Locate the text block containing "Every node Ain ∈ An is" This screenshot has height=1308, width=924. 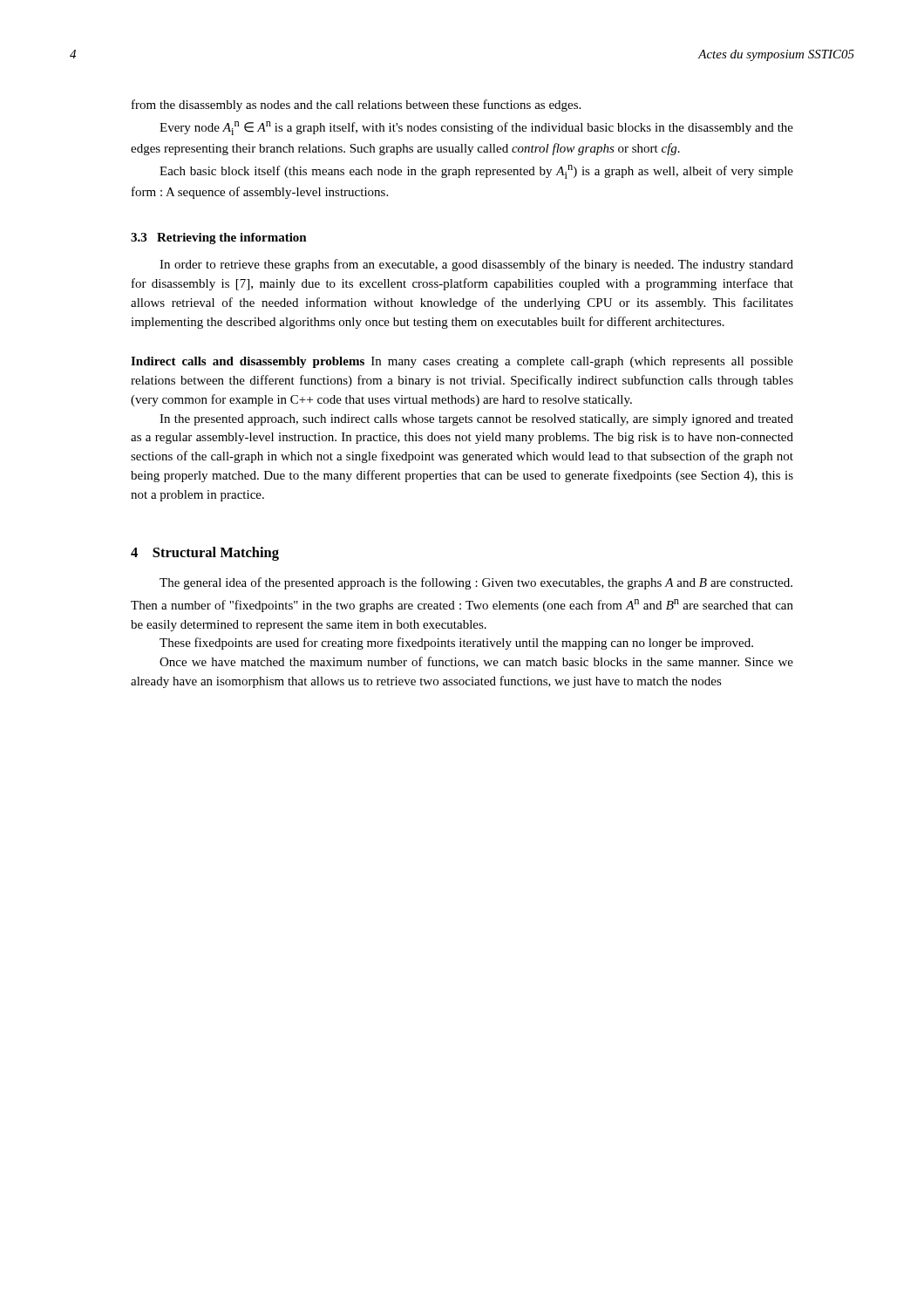coord(462,137)
